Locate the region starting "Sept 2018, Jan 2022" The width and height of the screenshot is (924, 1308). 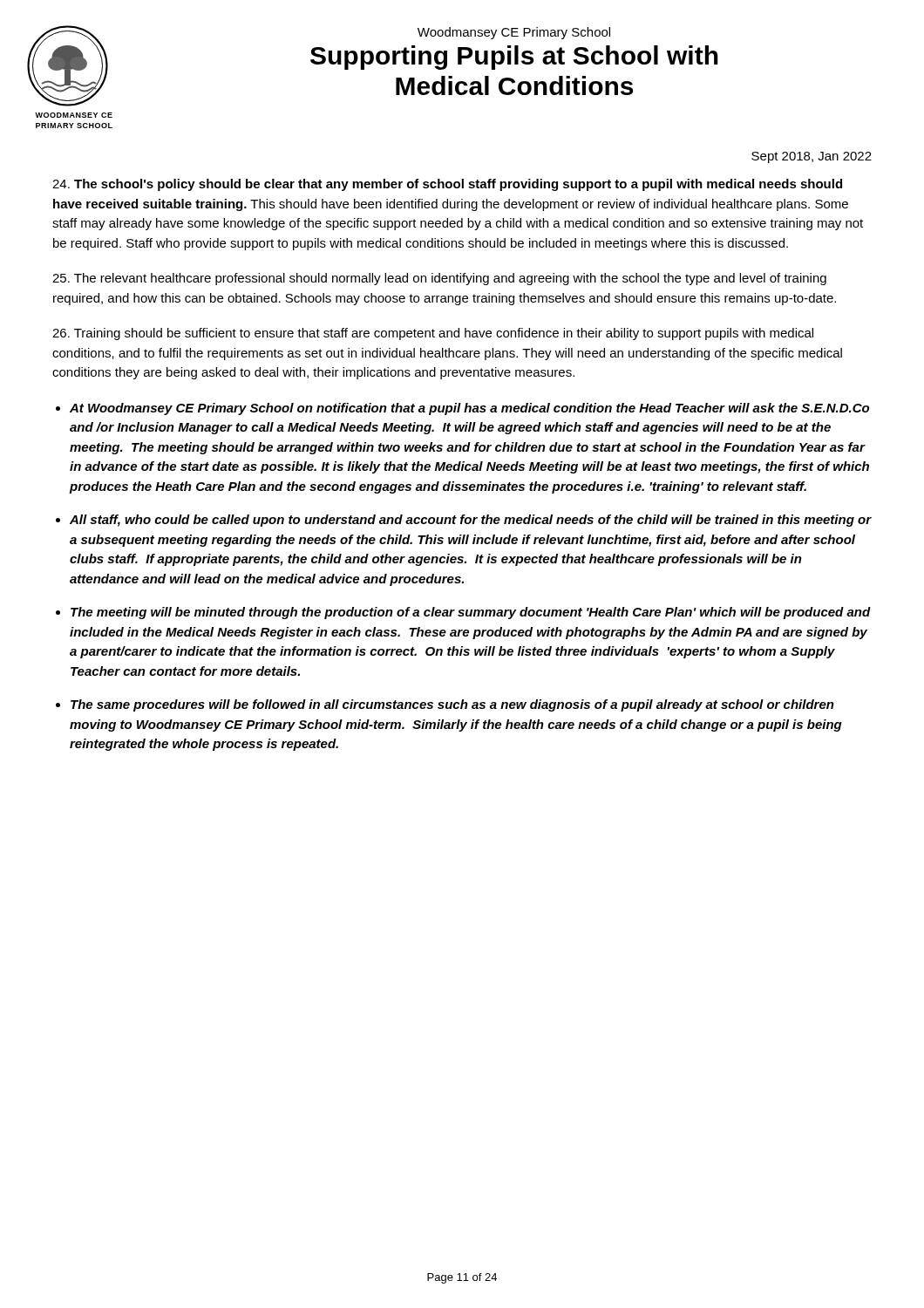point(811,156)
